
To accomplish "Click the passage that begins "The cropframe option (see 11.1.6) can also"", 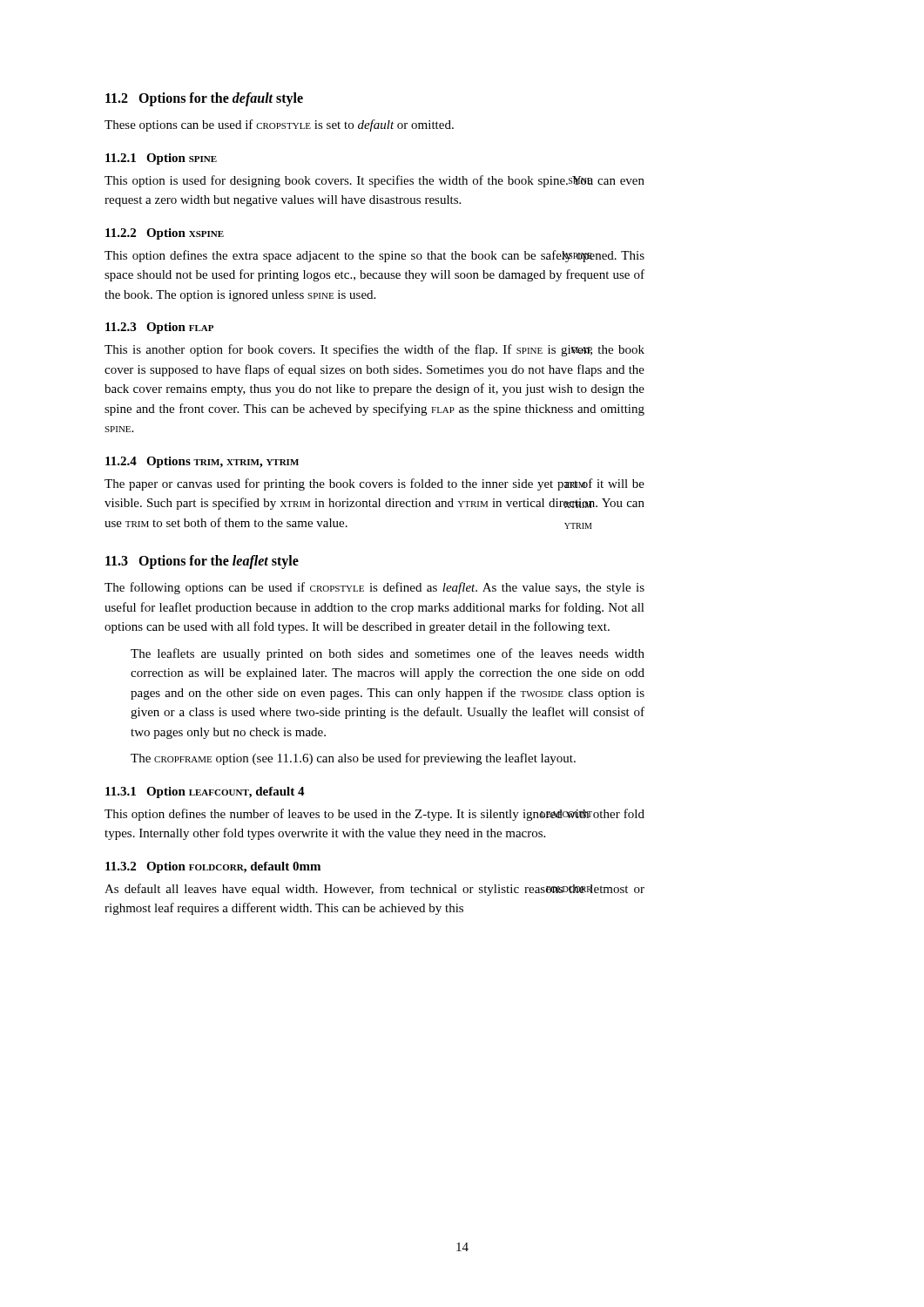I will (388, 758).
